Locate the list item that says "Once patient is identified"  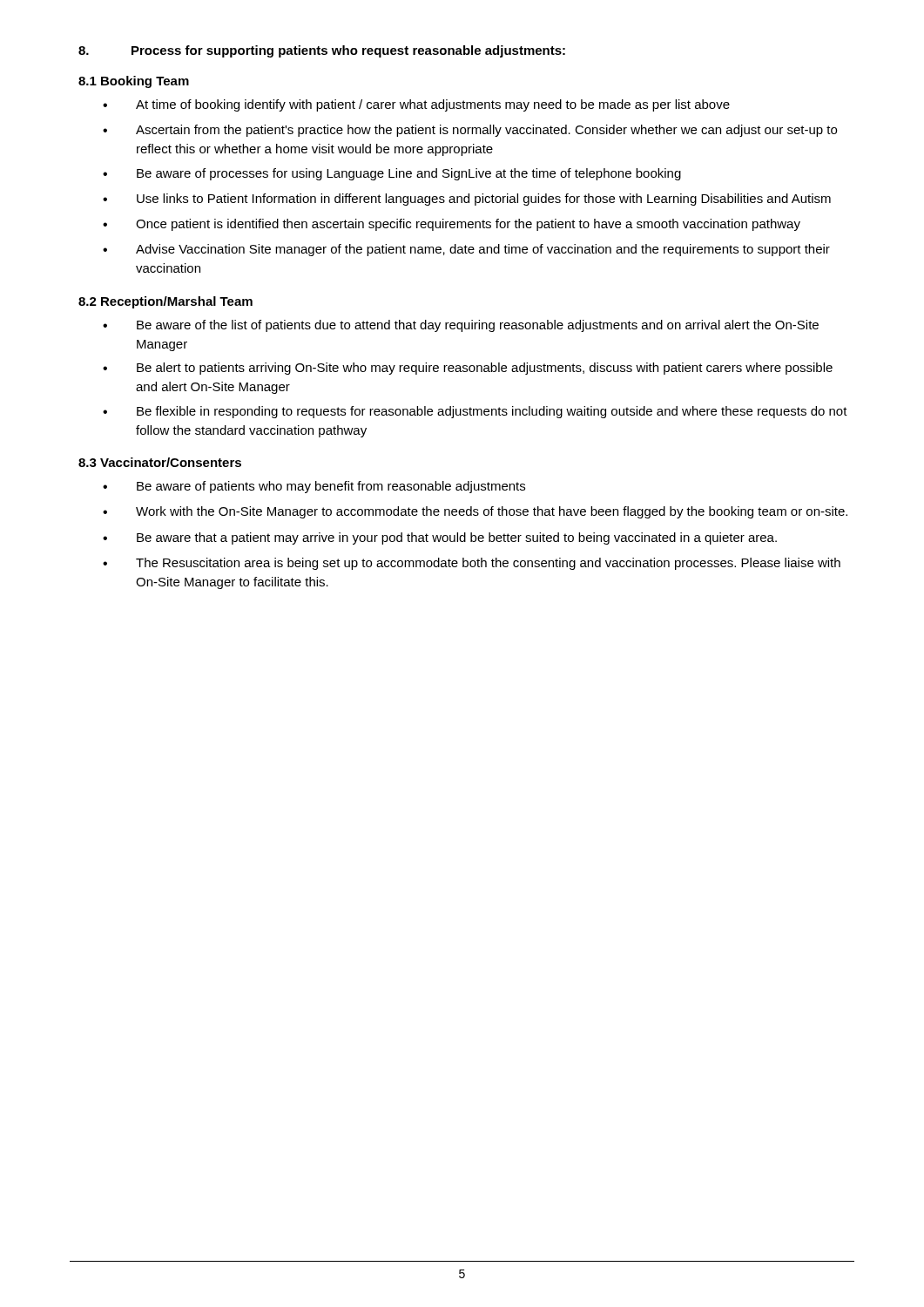point(495,224)
